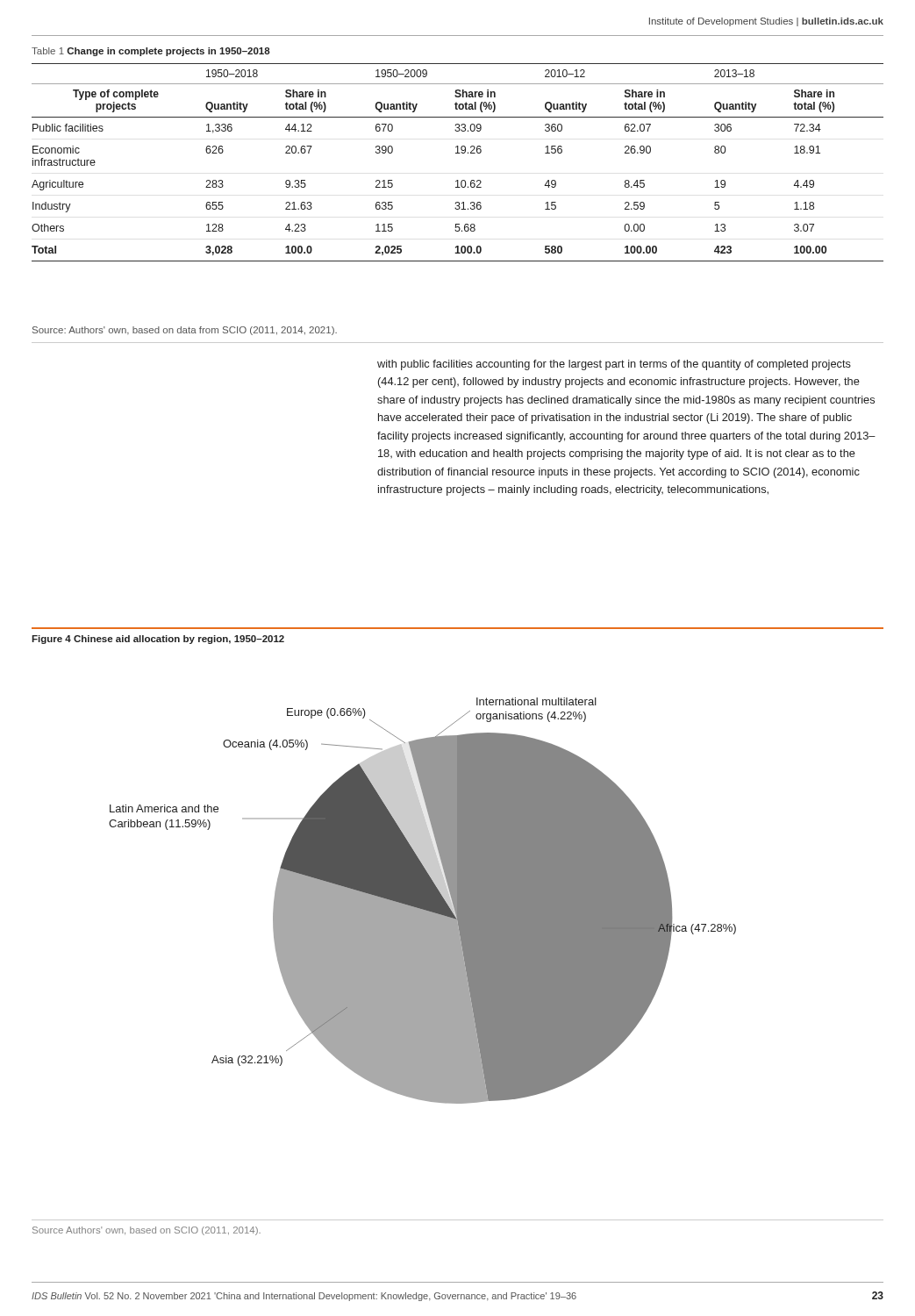This screenshot has height=1316, width=915.
Task: Find the pie chart
Action: point(458,941)
